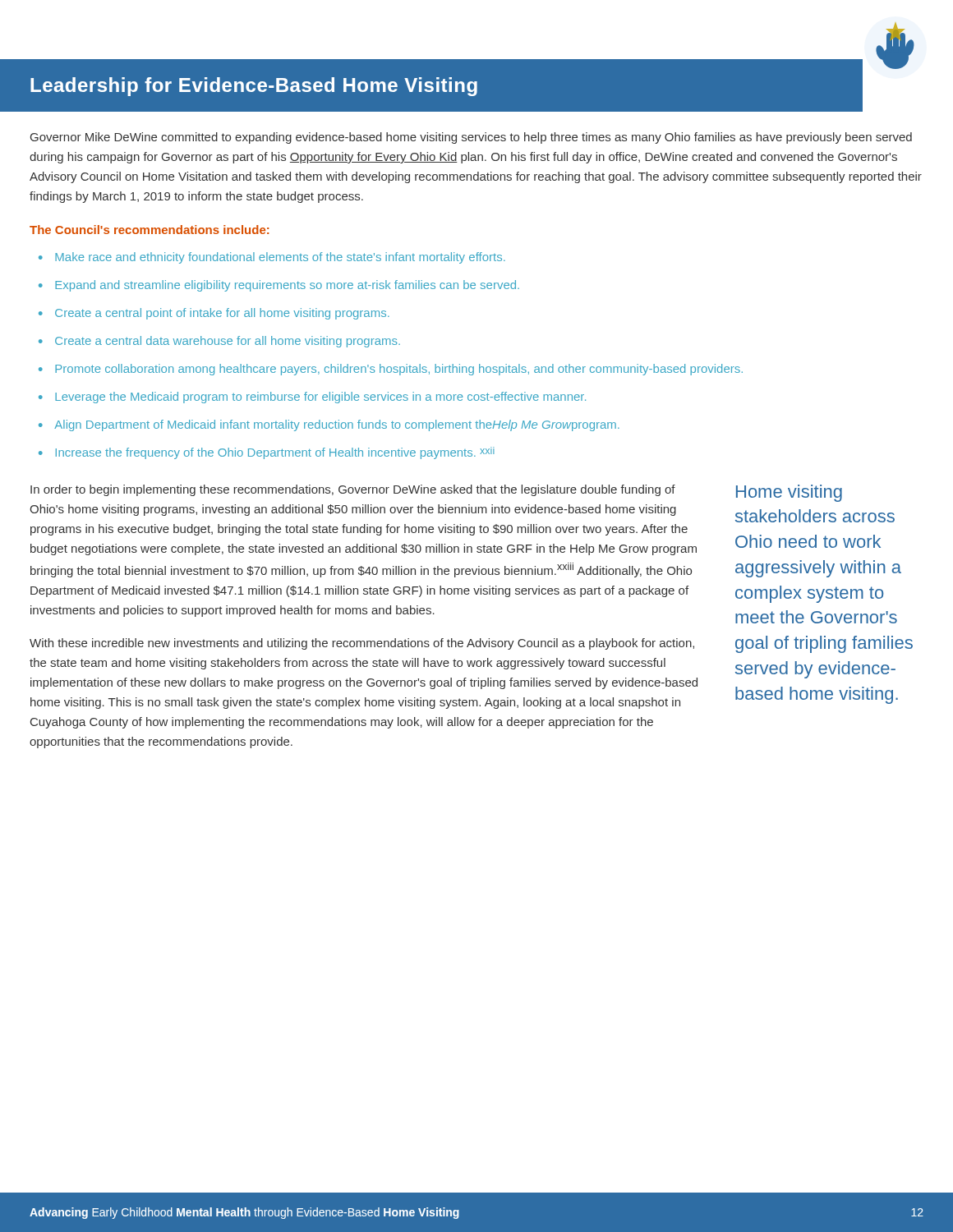
Task: Locate the block of text that opens with "Make race and"
Action: [280, 256]
